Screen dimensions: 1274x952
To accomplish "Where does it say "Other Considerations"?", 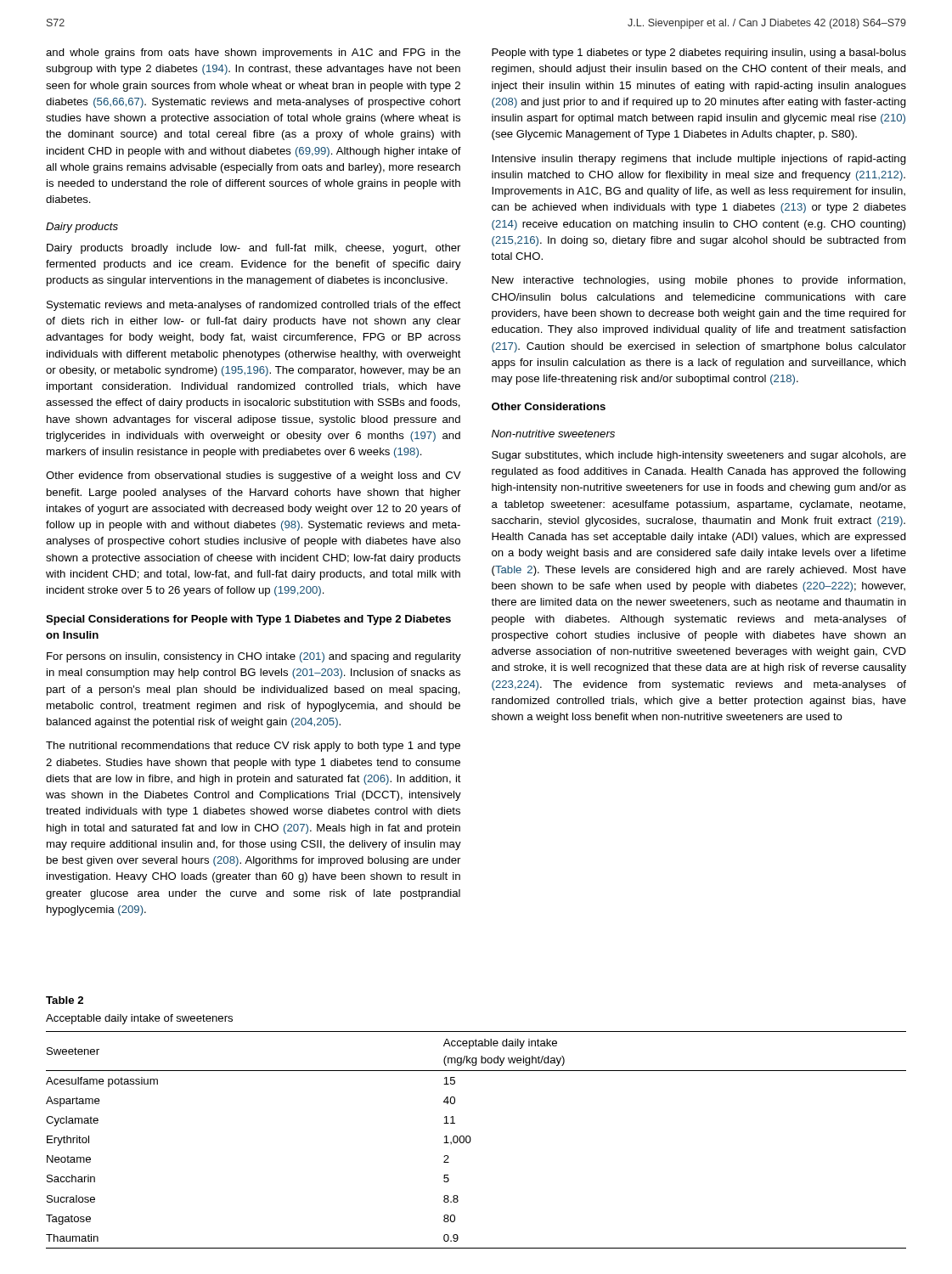I will coord(549,407).
